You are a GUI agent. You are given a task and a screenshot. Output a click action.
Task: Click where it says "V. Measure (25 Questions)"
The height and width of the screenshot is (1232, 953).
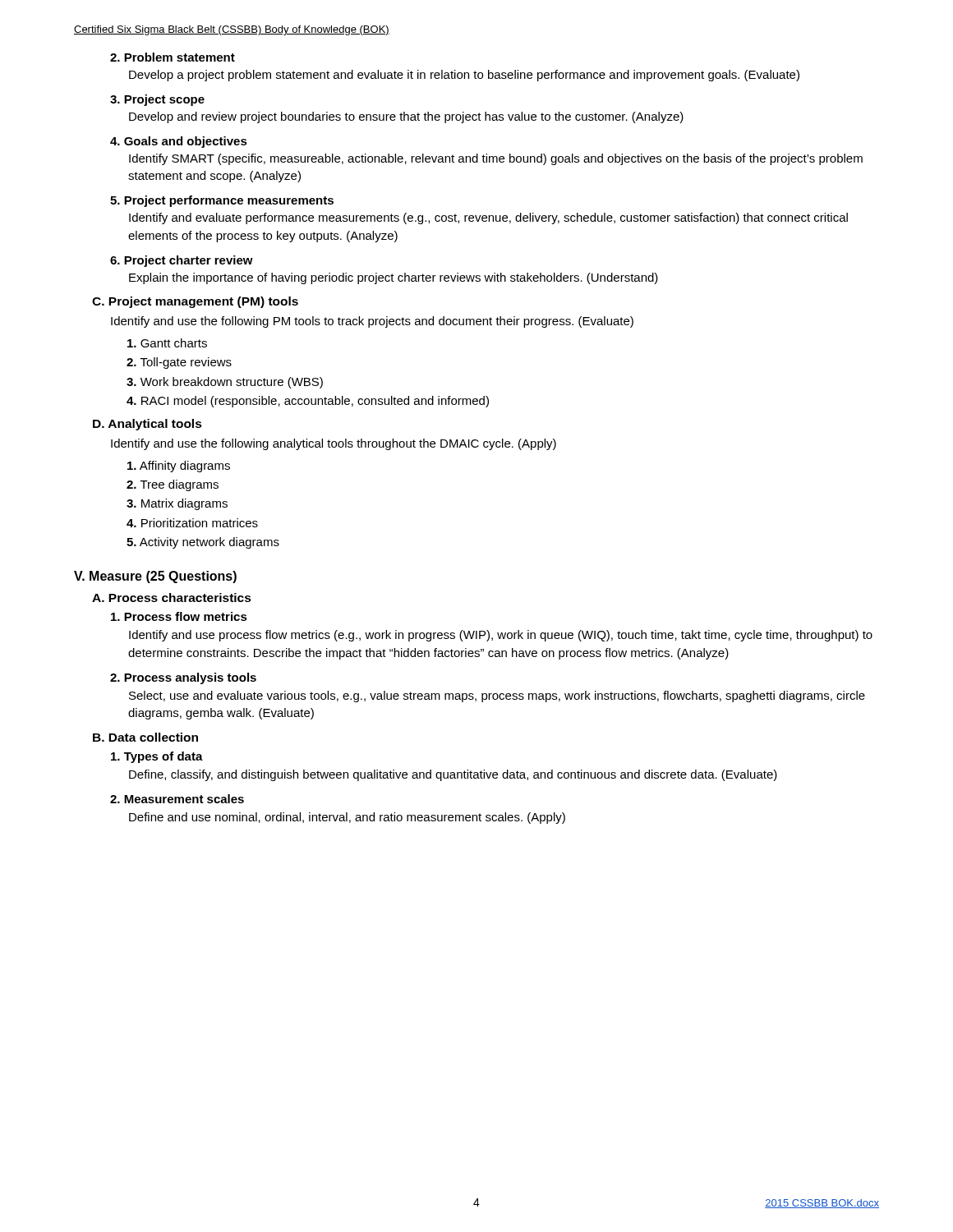tap(156, 576)
